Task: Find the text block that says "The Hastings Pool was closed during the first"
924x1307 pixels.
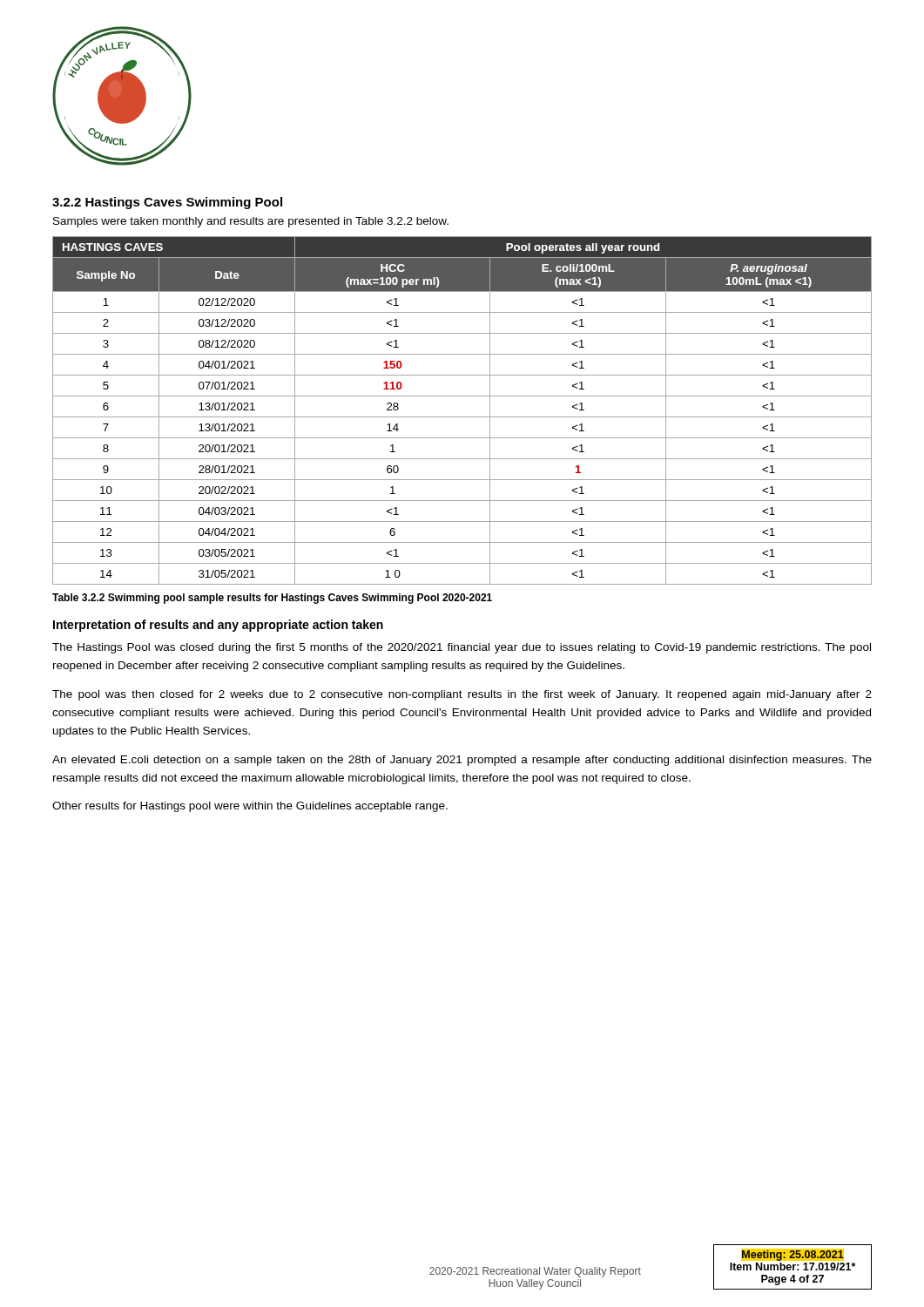Action: 462,656
